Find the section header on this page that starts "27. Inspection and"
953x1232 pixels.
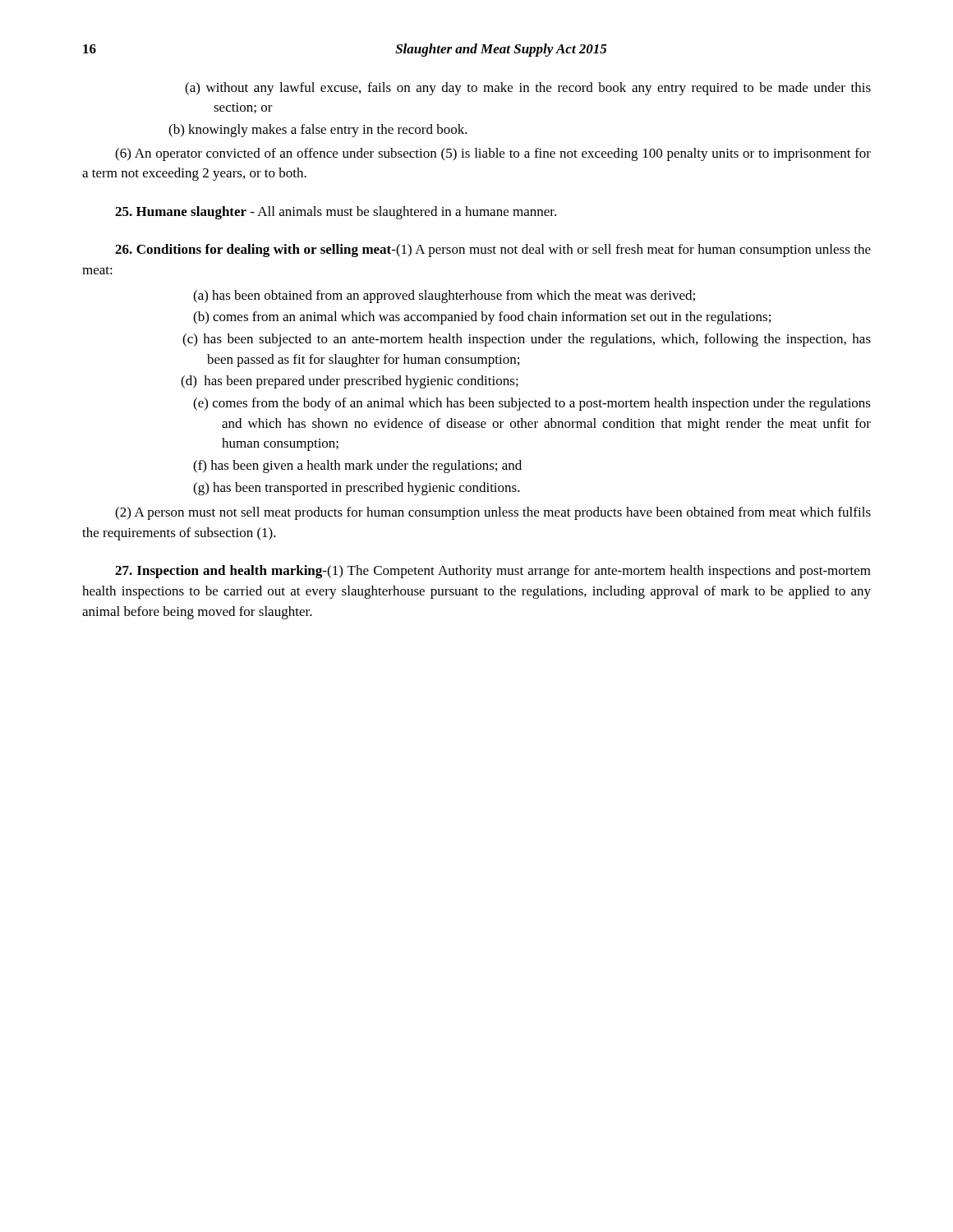(x=476, y=591)
